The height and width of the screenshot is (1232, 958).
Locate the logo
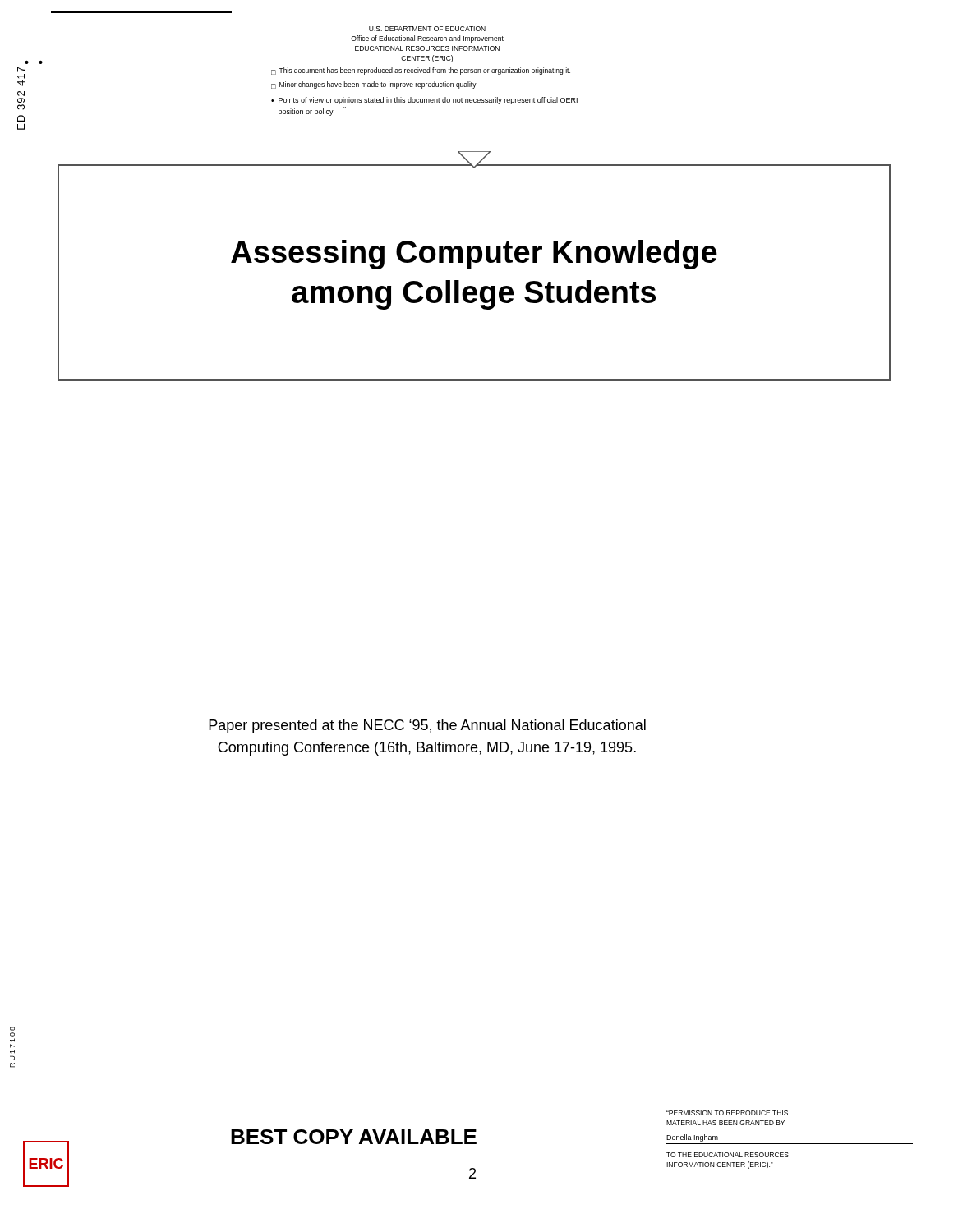(x=46, y=1164)
